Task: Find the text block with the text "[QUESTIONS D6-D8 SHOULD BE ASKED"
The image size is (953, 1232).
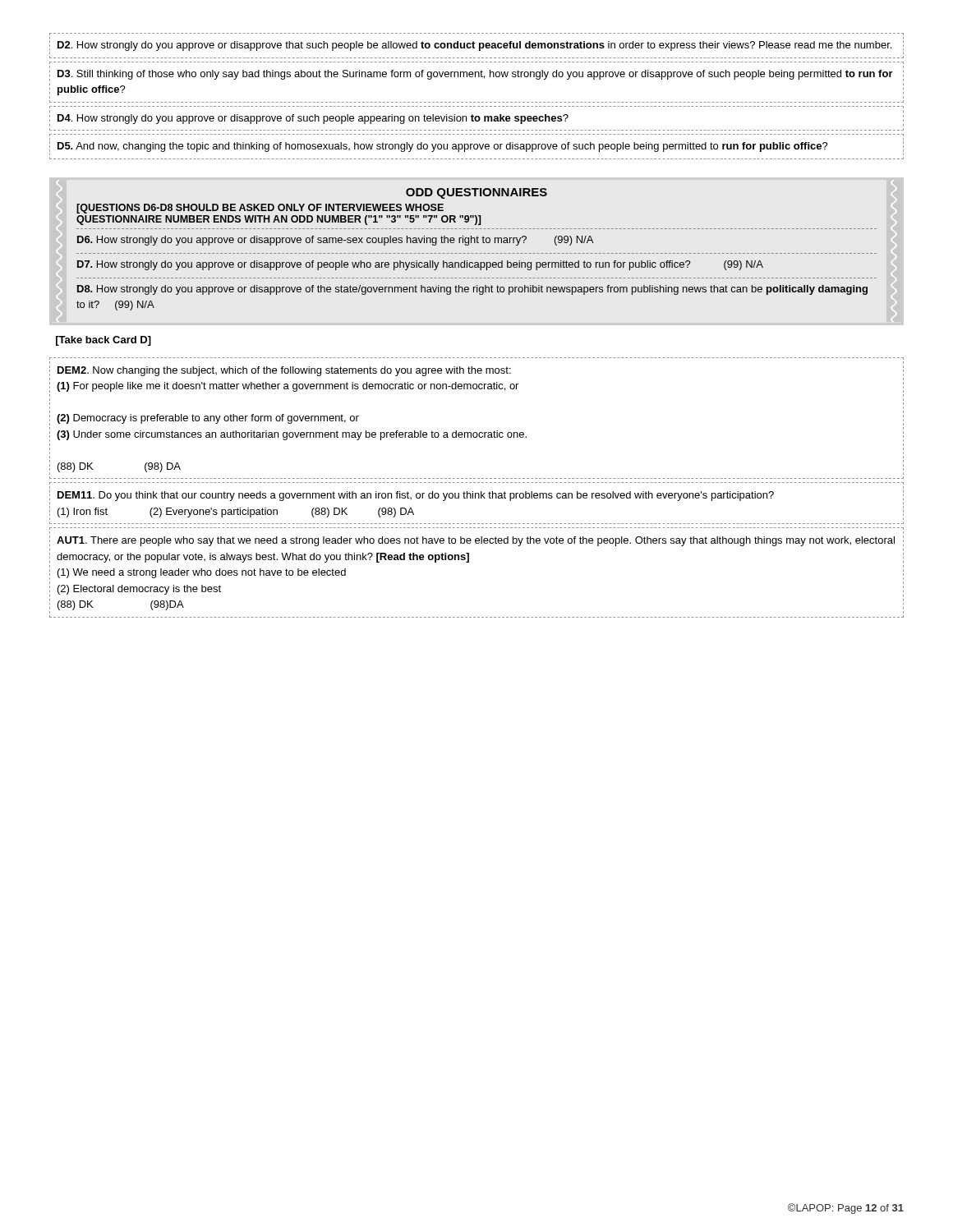Action: click(279, 214)
